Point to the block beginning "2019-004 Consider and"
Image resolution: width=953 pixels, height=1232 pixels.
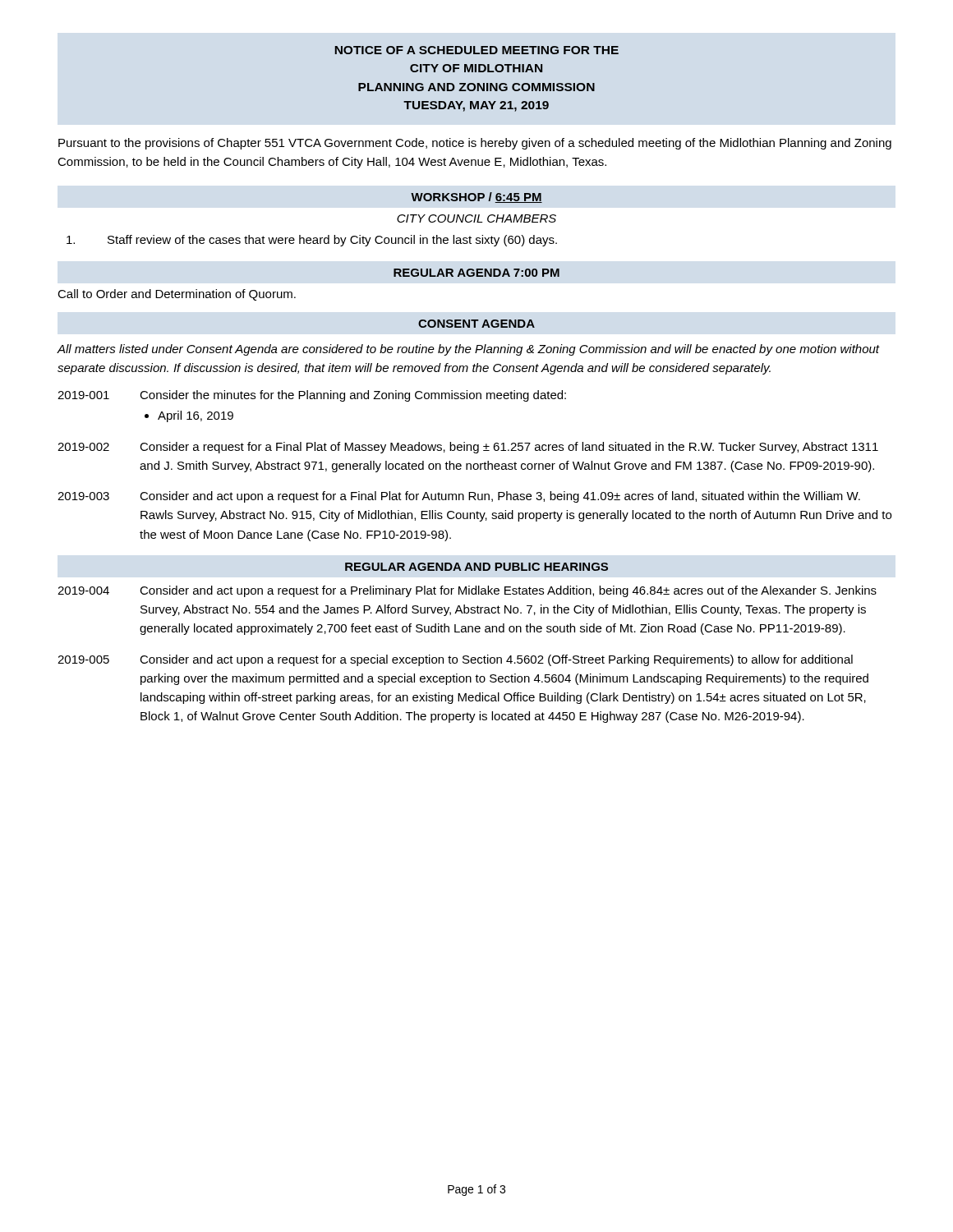tap(476, 609)
